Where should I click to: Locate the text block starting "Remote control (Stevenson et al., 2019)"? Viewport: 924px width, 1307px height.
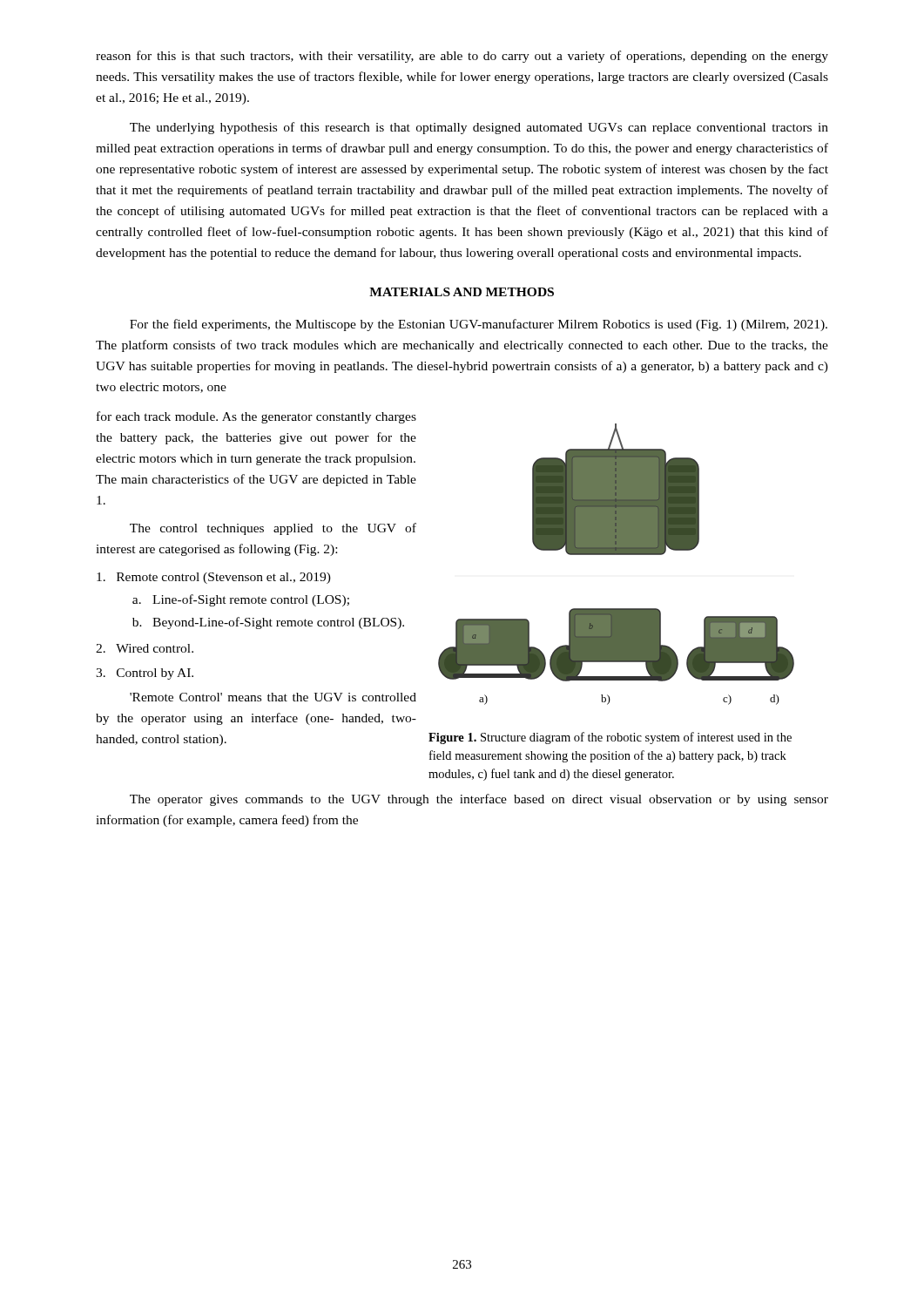click(x=256, y=600)
